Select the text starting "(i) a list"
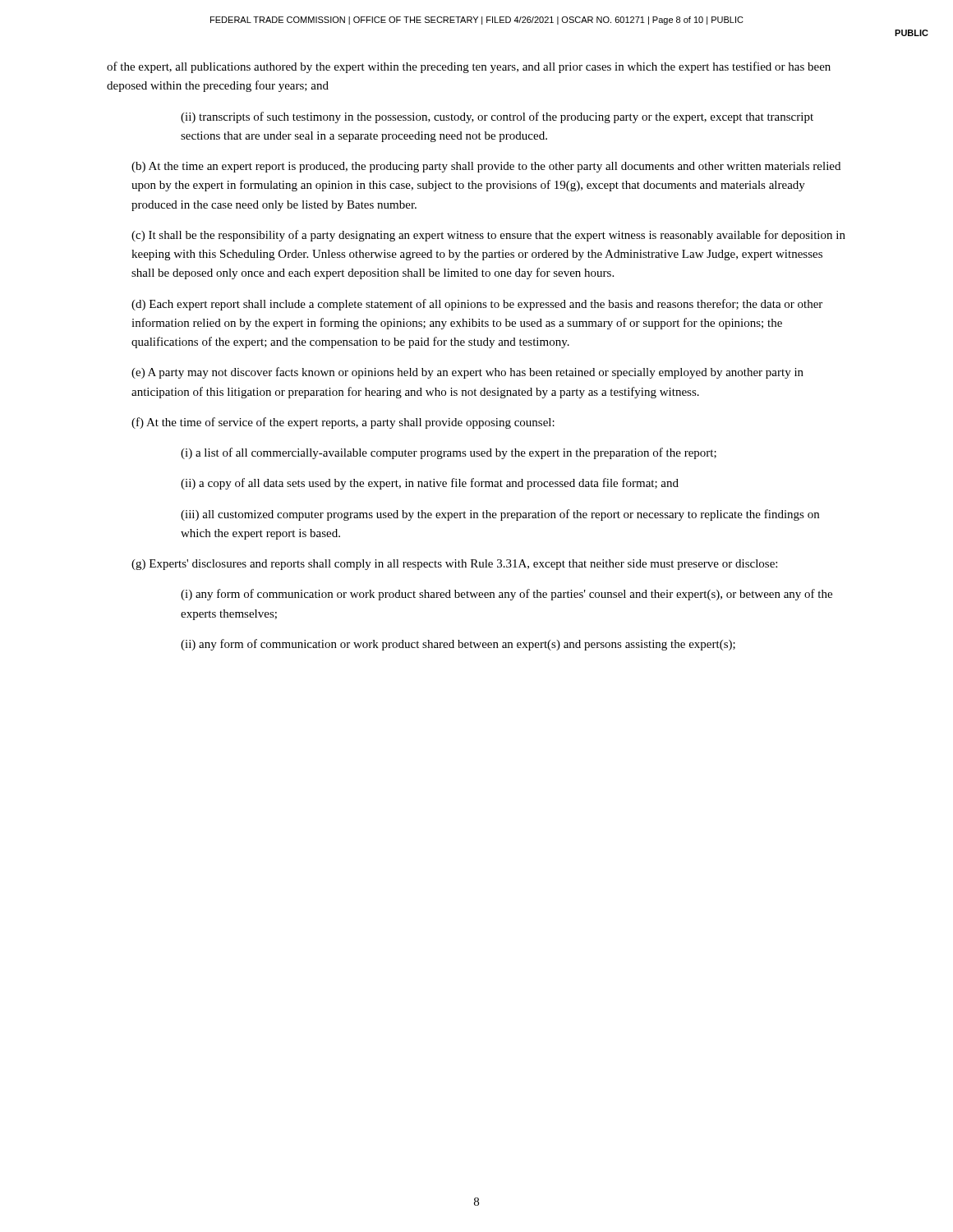This screenshot has height=1232, width=953. click(449, 453)
